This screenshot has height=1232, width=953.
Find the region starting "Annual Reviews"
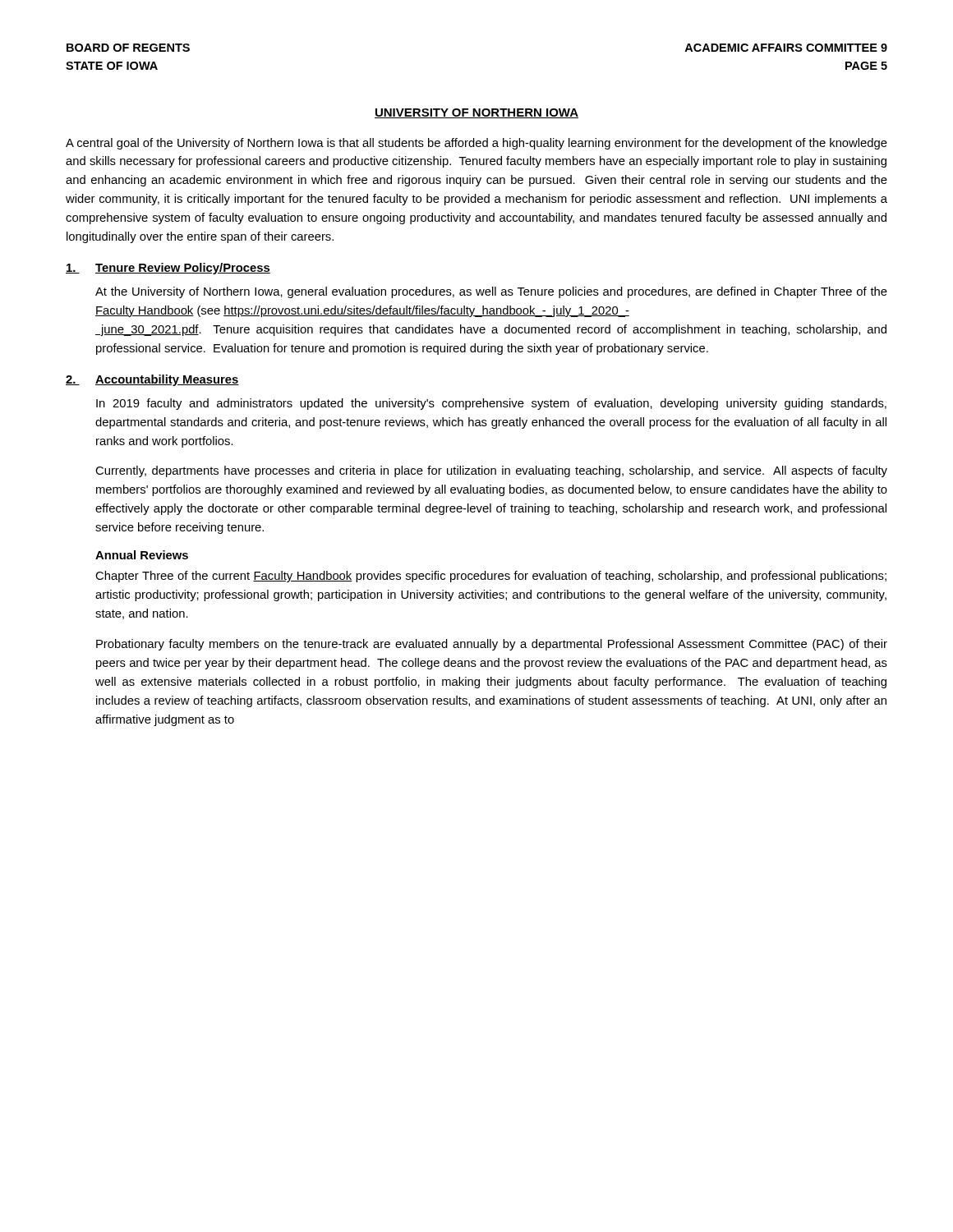(x=142, y=555)
